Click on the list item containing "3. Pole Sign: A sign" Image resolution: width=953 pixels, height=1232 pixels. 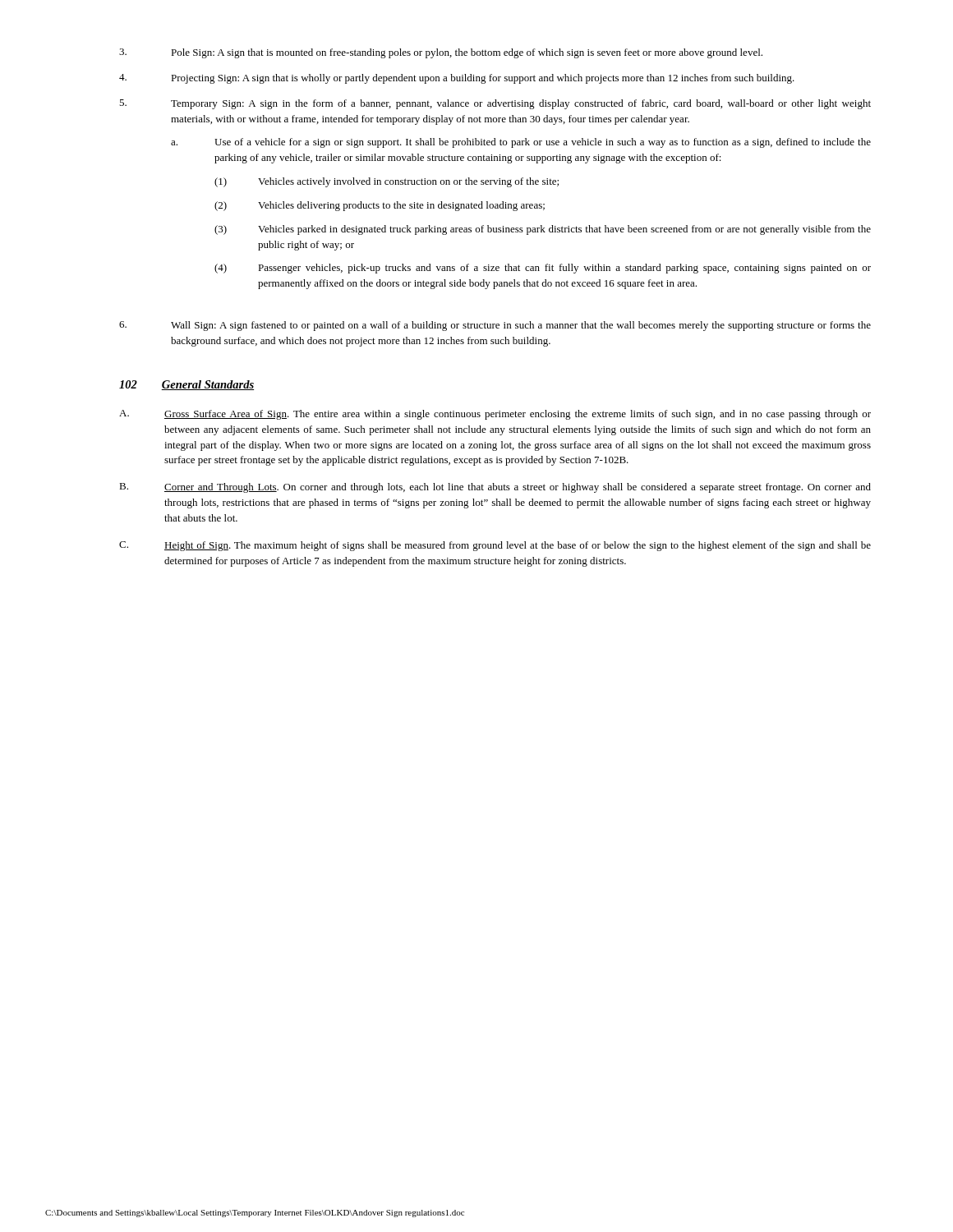click(495, 53)
